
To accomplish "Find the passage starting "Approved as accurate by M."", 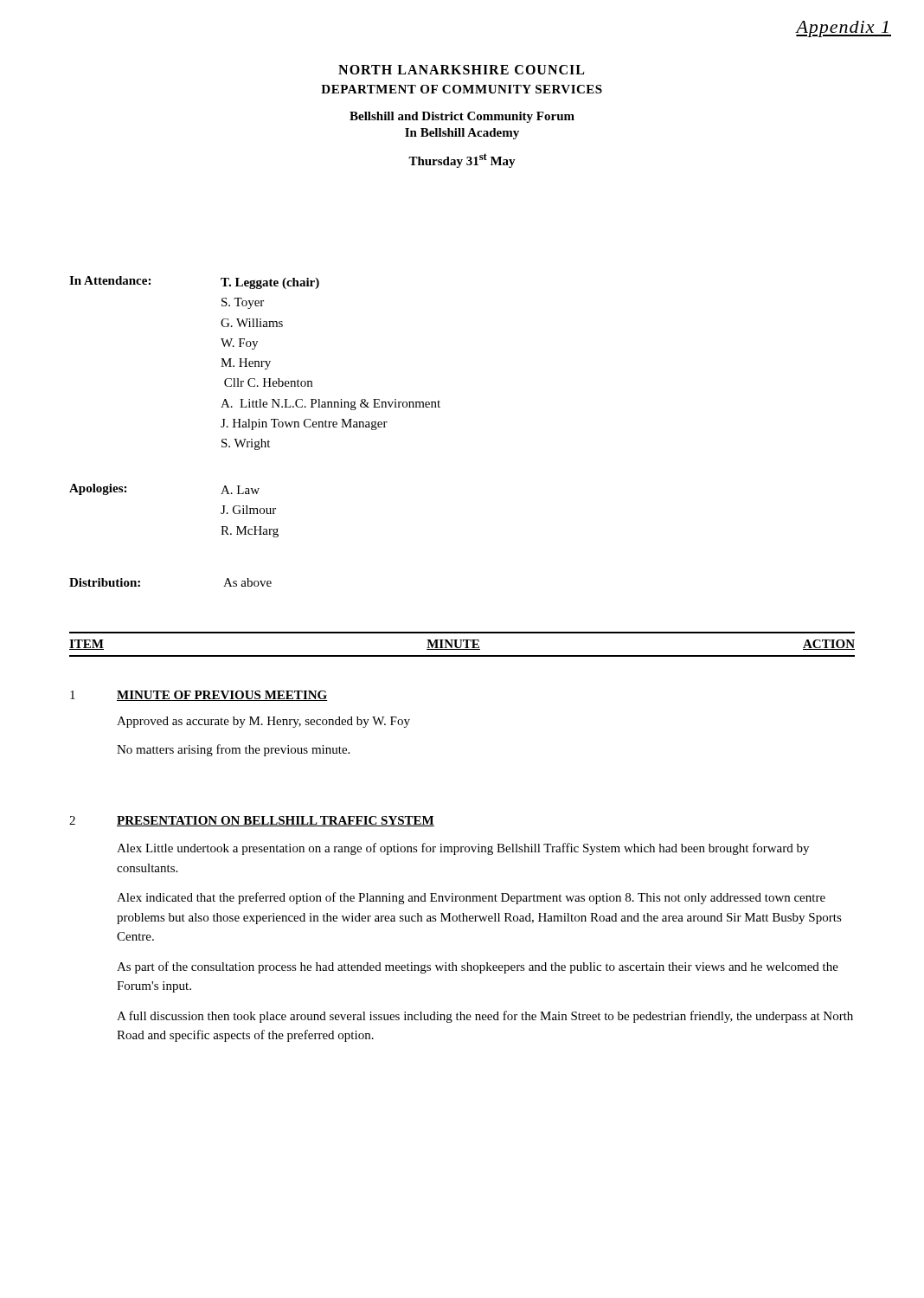I will [263, 721].
